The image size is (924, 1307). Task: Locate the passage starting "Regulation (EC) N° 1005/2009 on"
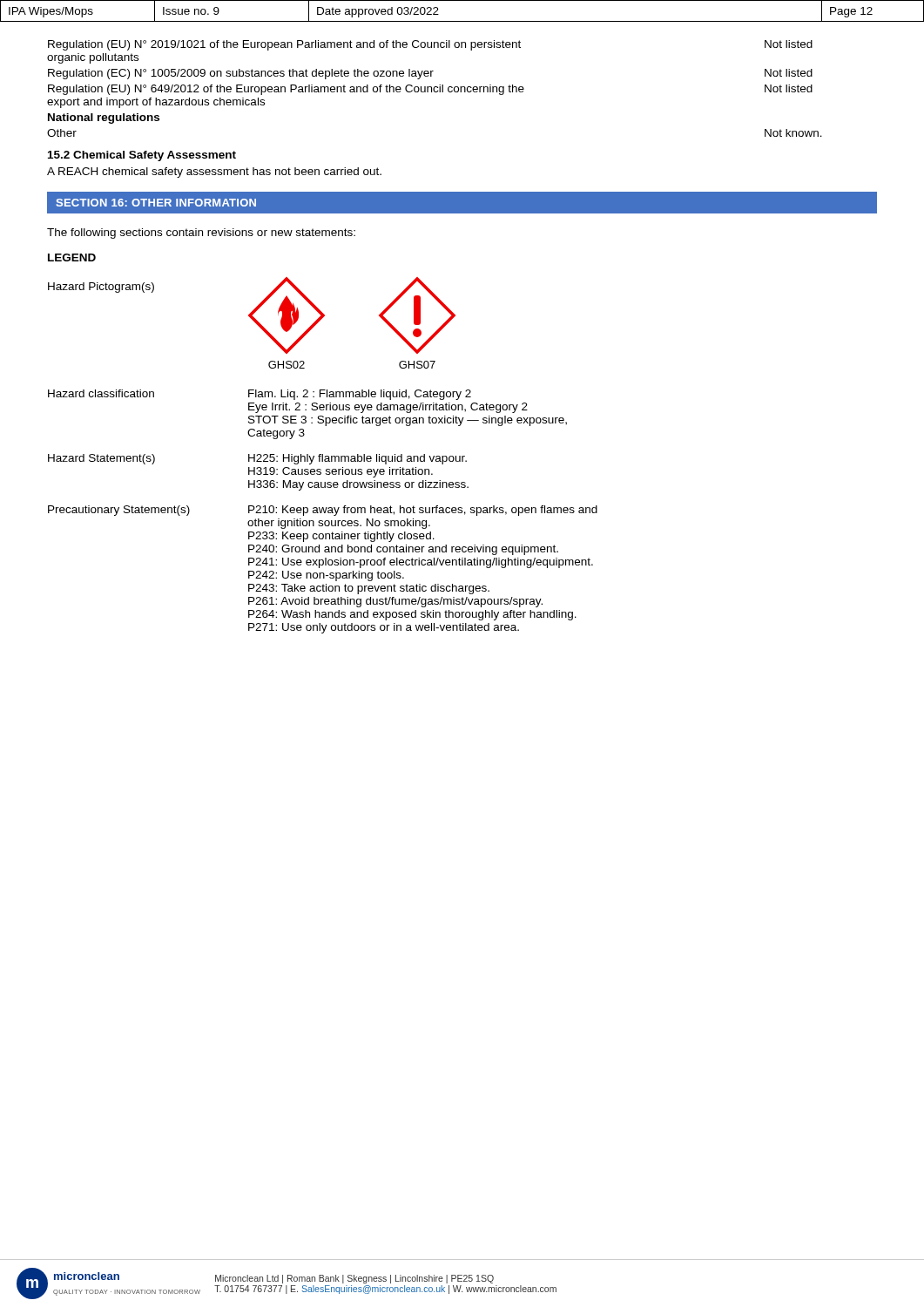(x=430, y=74)
